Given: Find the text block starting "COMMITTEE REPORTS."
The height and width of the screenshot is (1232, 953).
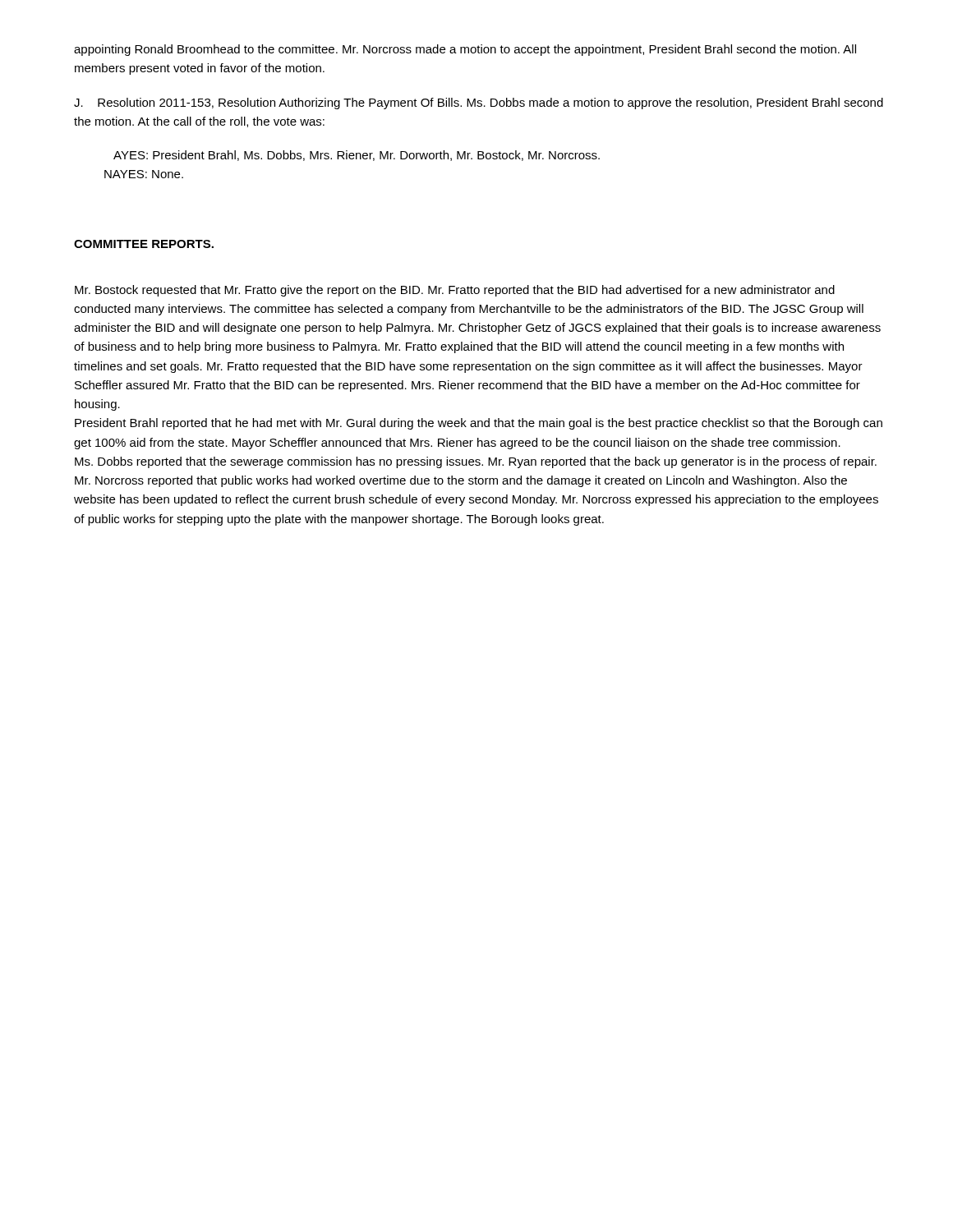Looking at the screenshot, I should 144,243.
